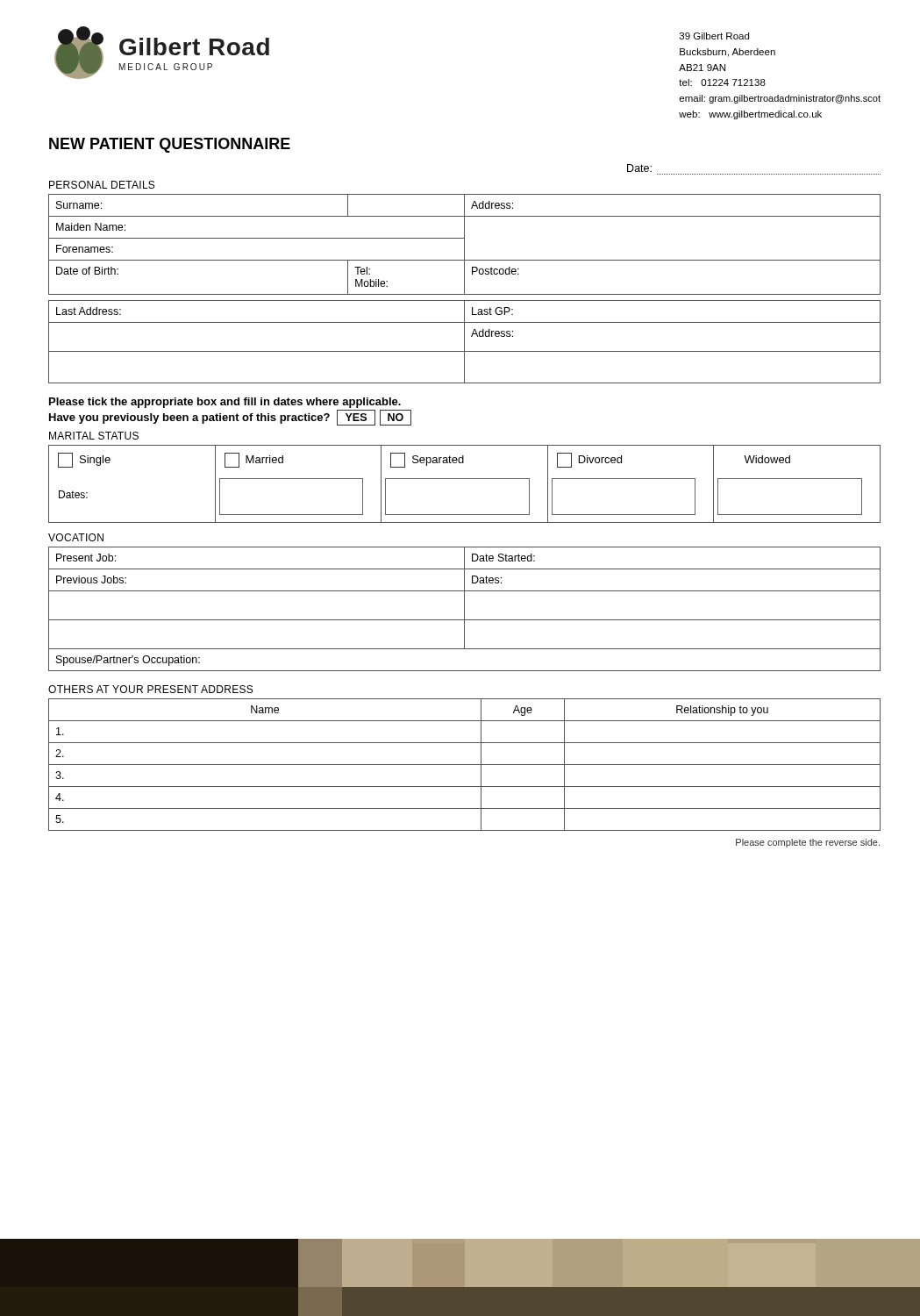Click on the table containing "Present Job:"
The height and width of the screenshot is (1316, 920).
[464, 609]
